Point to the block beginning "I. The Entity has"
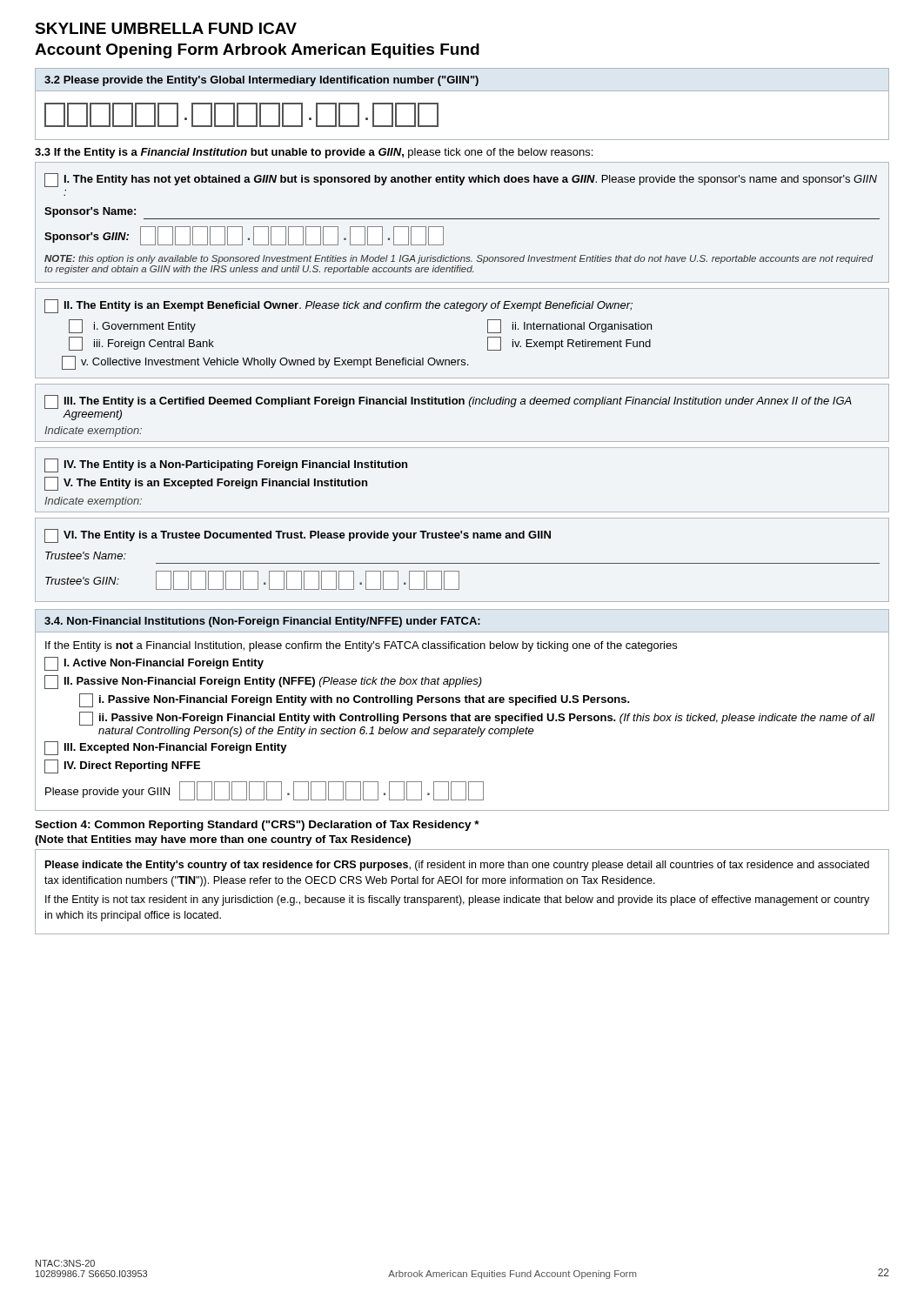 pyautogui.click(x=462, y=185)
